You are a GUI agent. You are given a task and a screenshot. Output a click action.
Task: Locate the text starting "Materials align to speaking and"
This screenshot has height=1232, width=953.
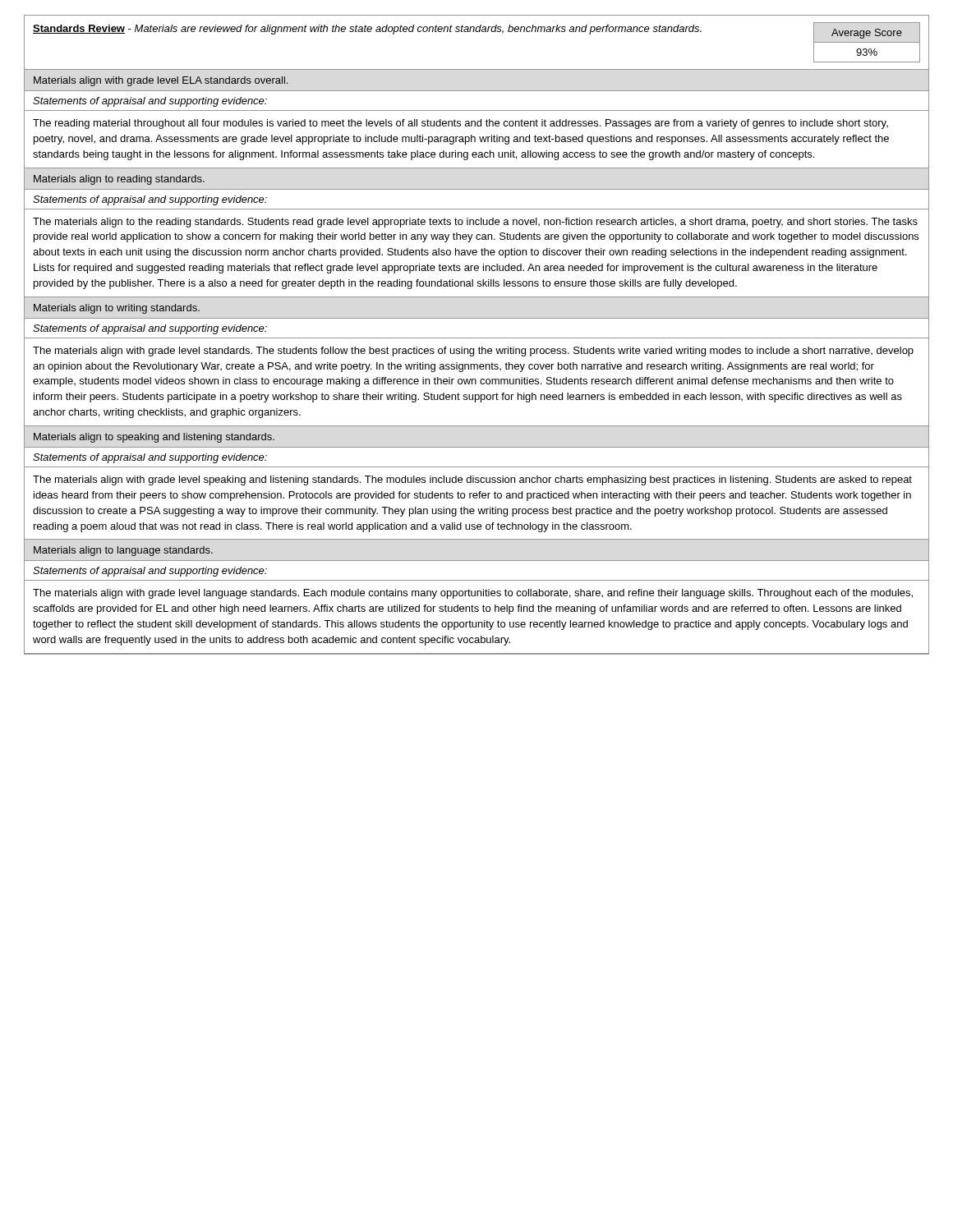click(x=154, y=436)
